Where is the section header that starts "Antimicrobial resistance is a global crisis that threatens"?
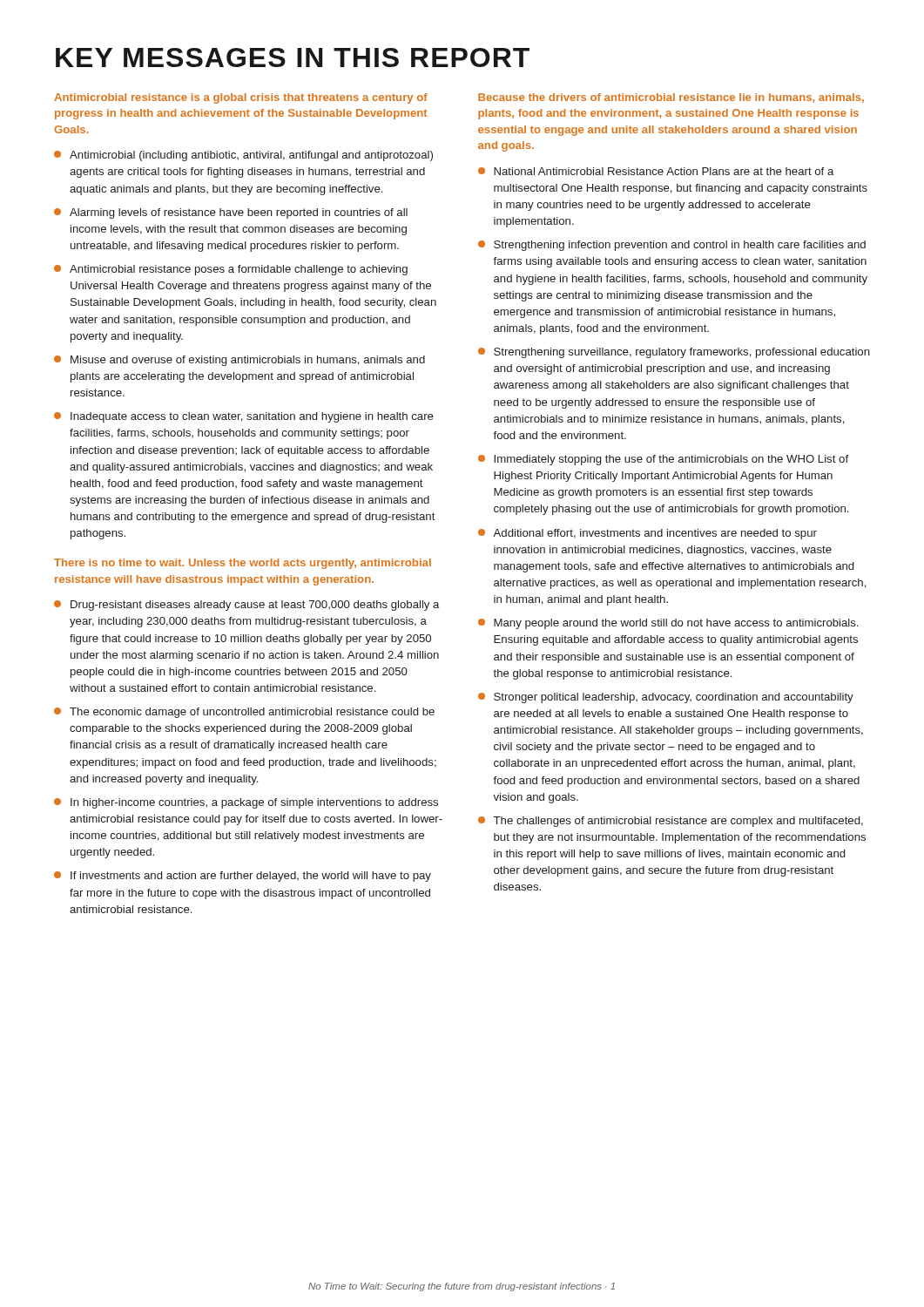924x1307 pixels. tap(241, 113)
